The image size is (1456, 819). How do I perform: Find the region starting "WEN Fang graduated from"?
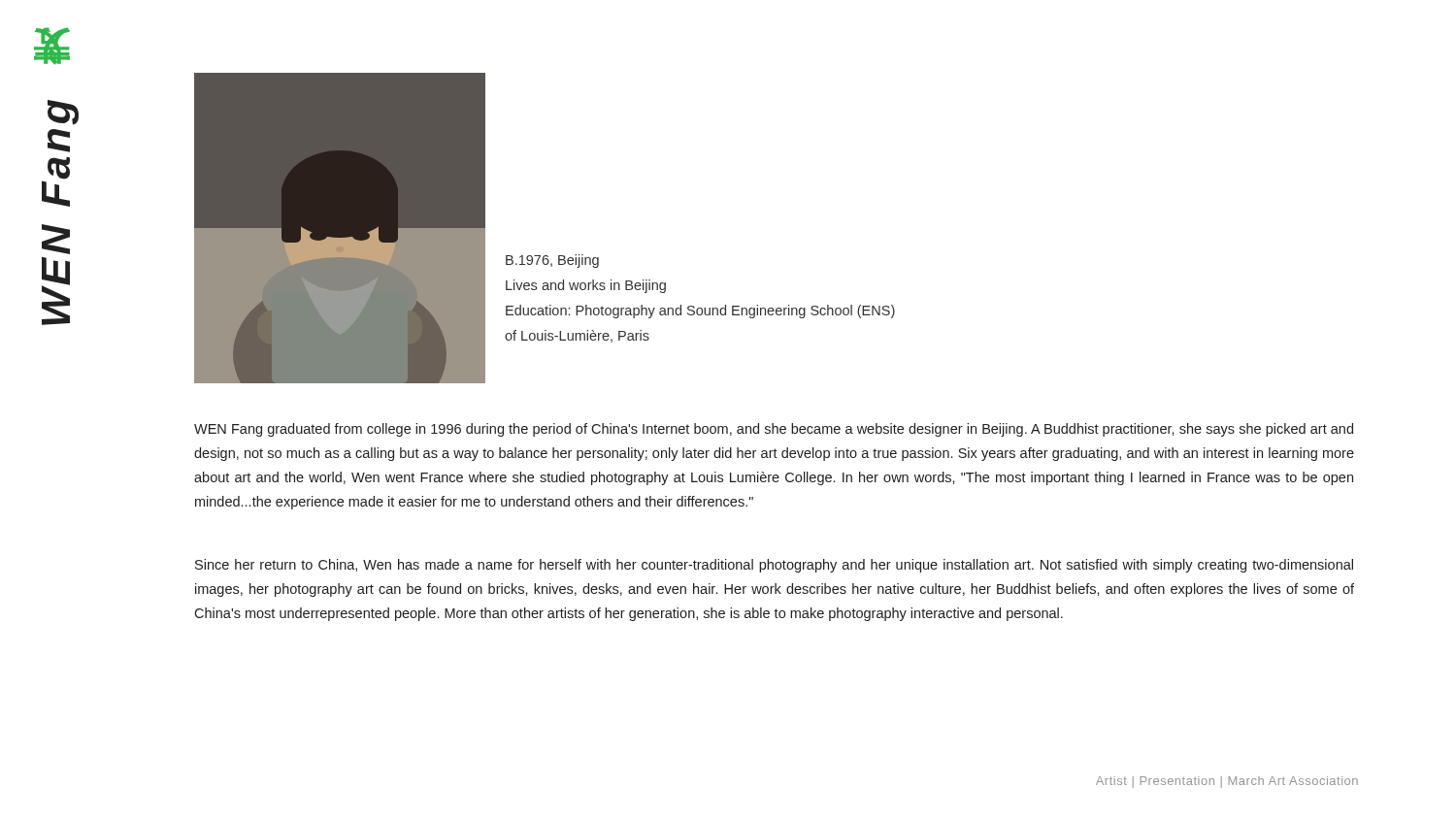[774, 465]
